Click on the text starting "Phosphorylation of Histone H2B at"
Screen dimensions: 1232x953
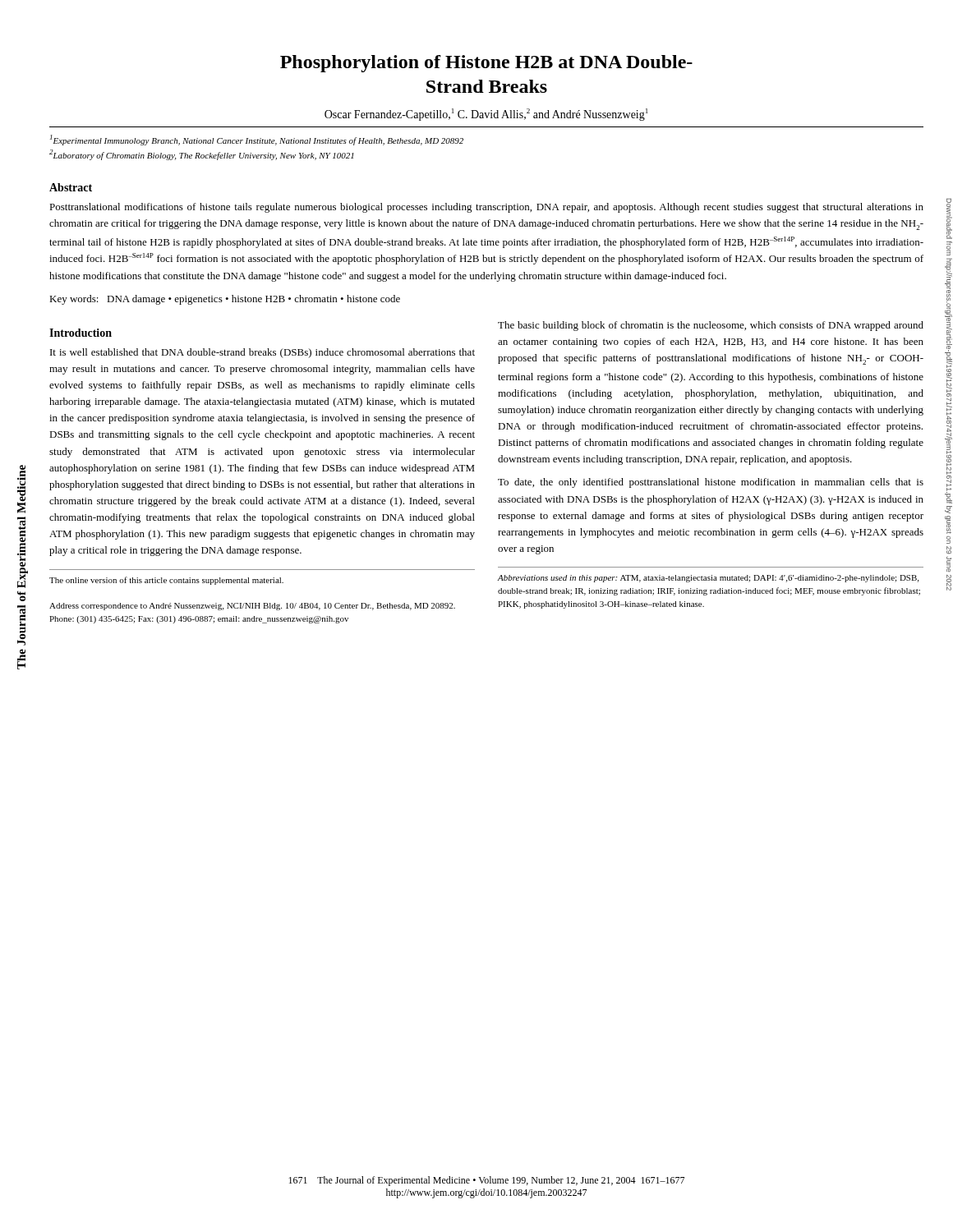click(x=486, y=74)
